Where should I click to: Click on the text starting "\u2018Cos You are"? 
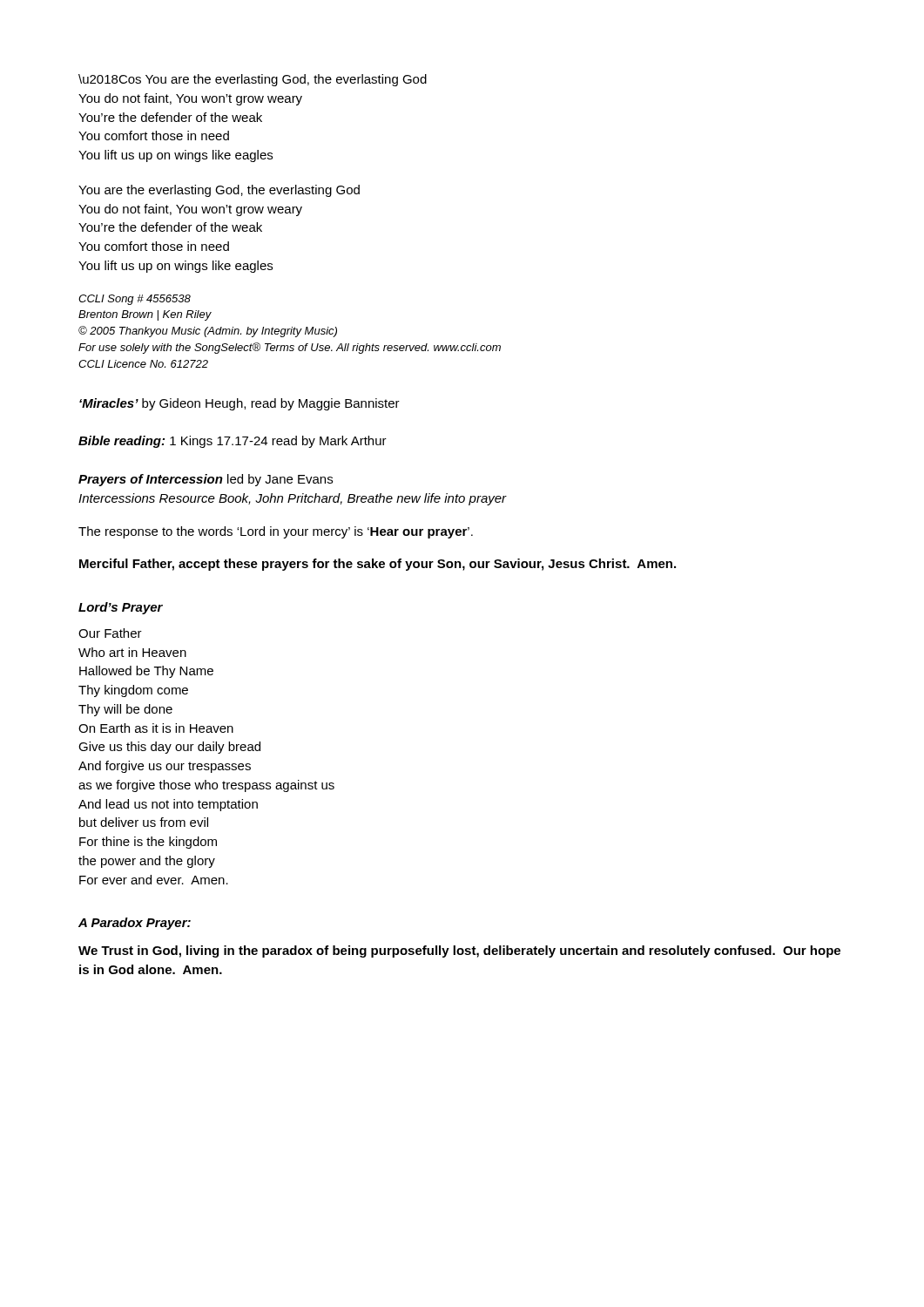click(253, 80)
